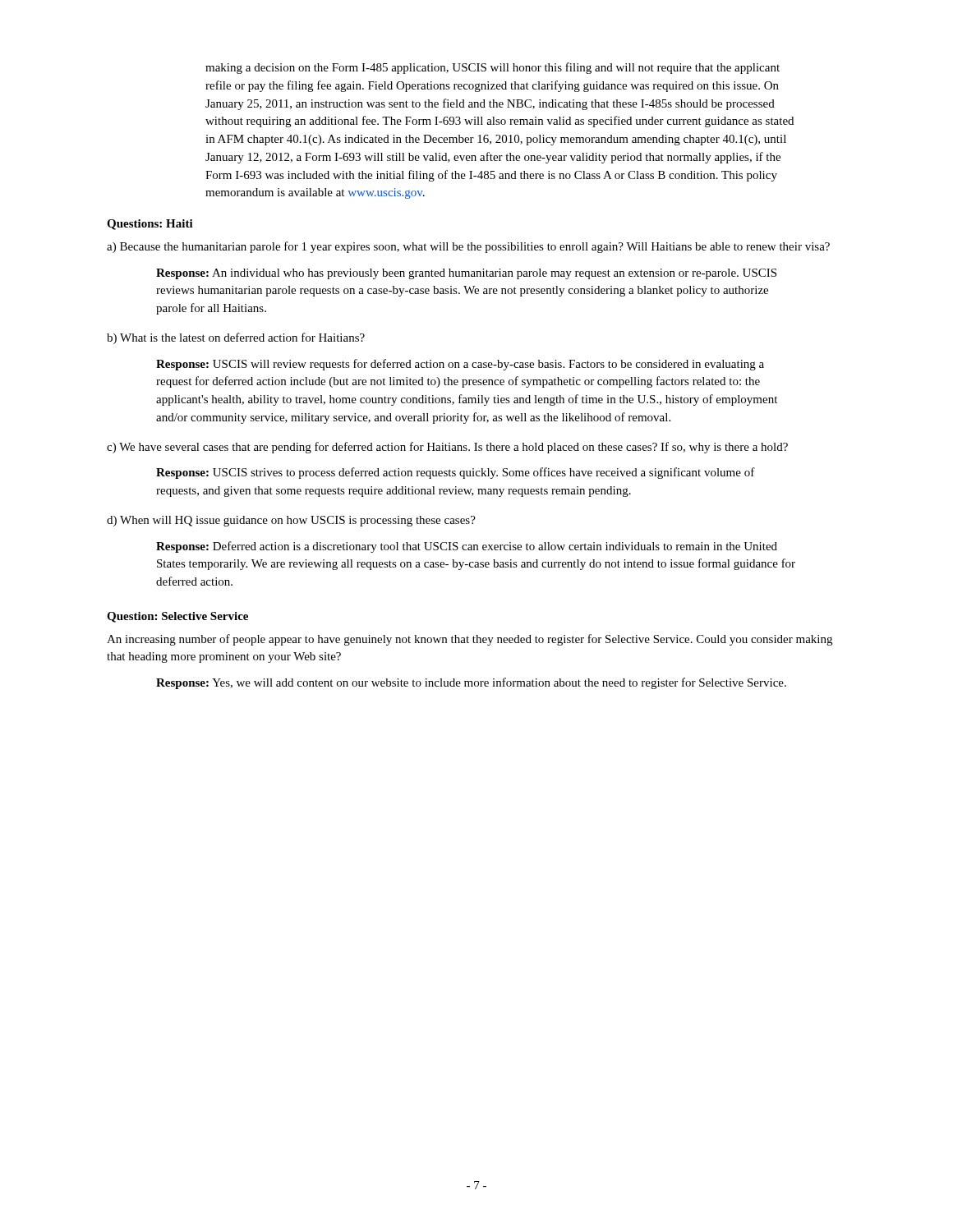Image resolution: width=953 pixels, height=1232 pixels.
Task: Click on the section header that says "Question: Selective Service"
Action: click(178, 616)
